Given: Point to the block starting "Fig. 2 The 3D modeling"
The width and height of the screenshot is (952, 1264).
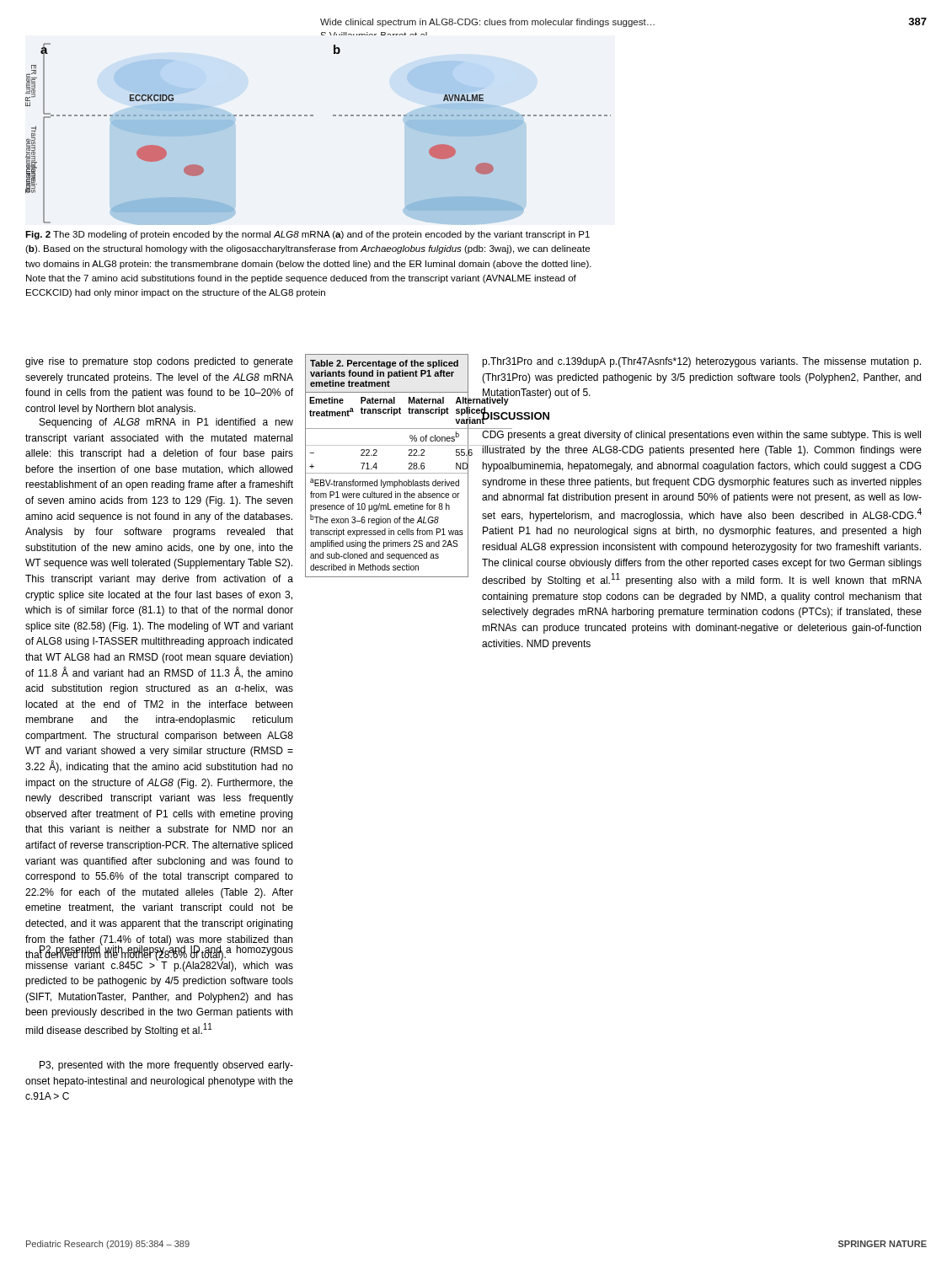Looking at the screenshot, I should [309, 263].
